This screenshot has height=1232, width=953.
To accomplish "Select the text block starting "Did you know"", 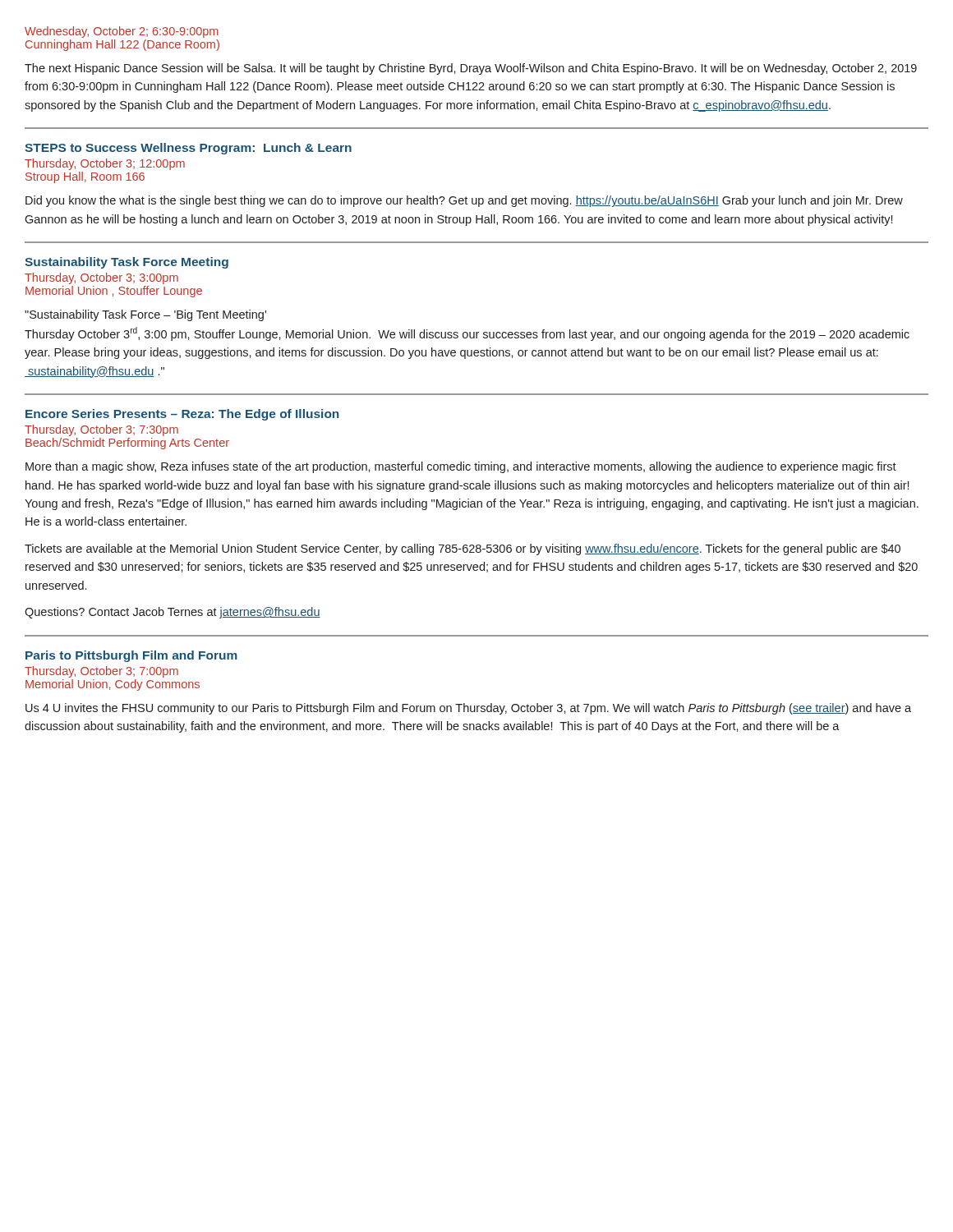I will (464, 210).
